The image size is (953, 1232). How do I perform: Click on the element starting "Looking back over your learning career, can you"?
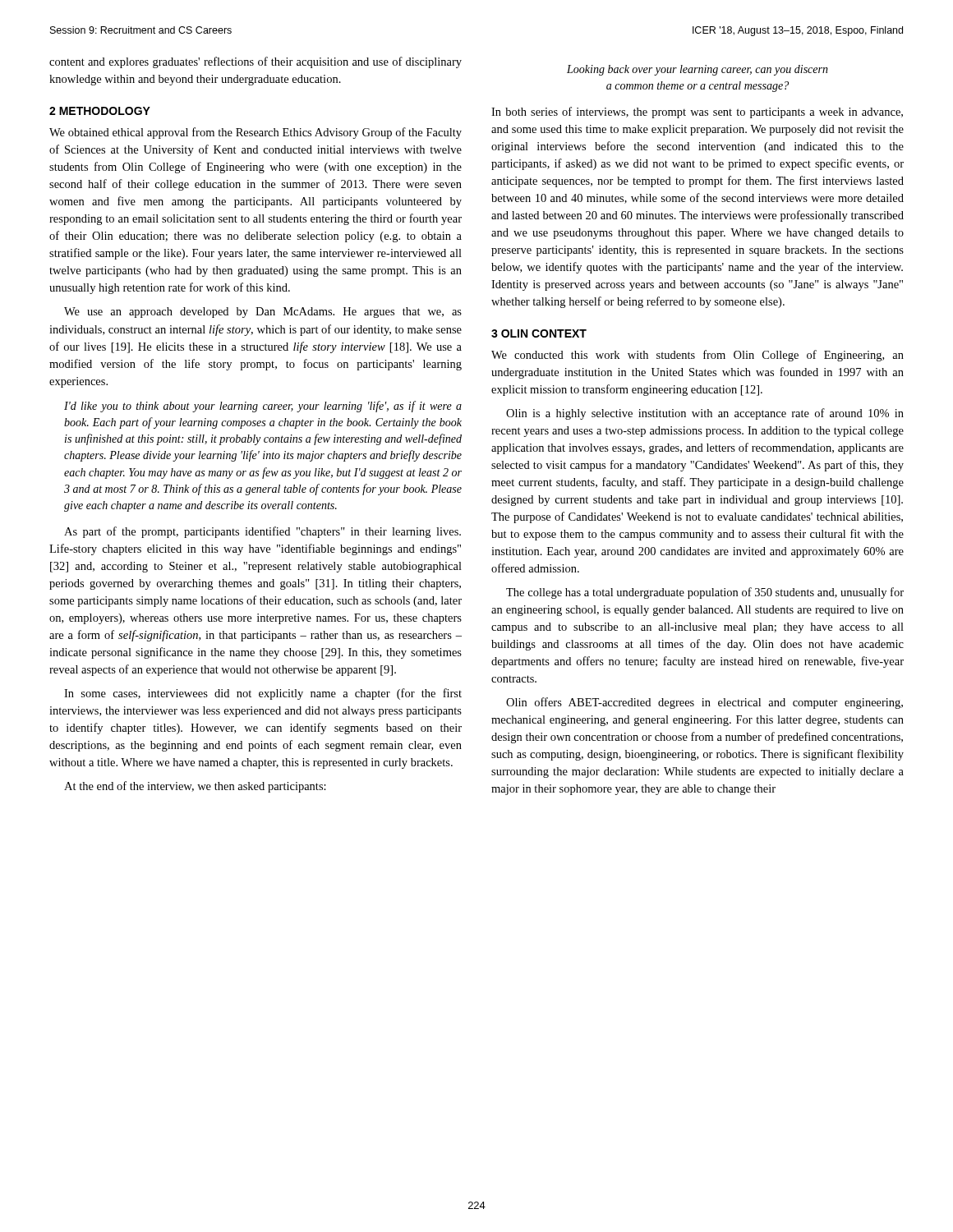tap(698, 78)
